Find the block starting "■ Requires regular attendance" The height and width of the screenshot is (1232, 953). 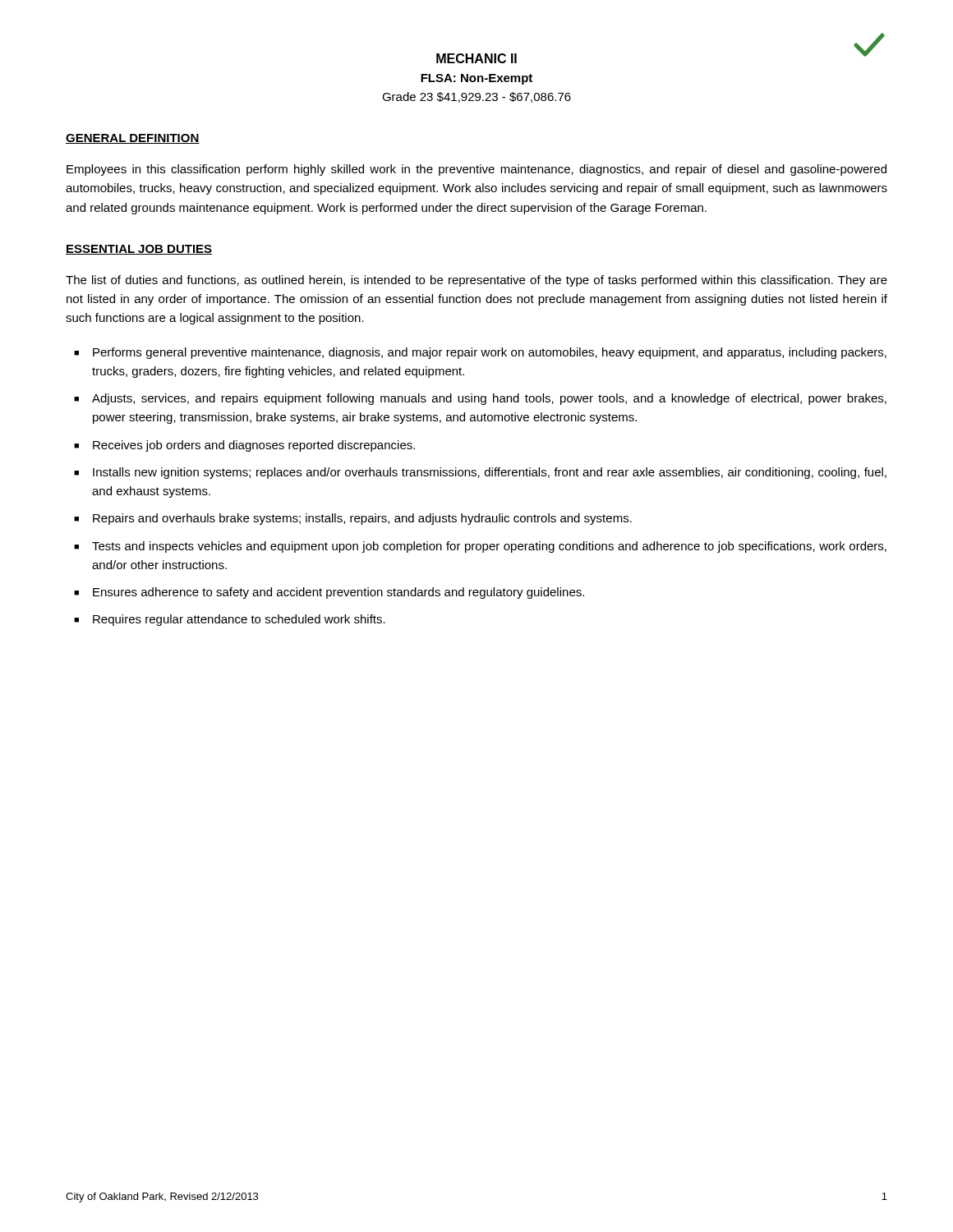coord(230,620)
